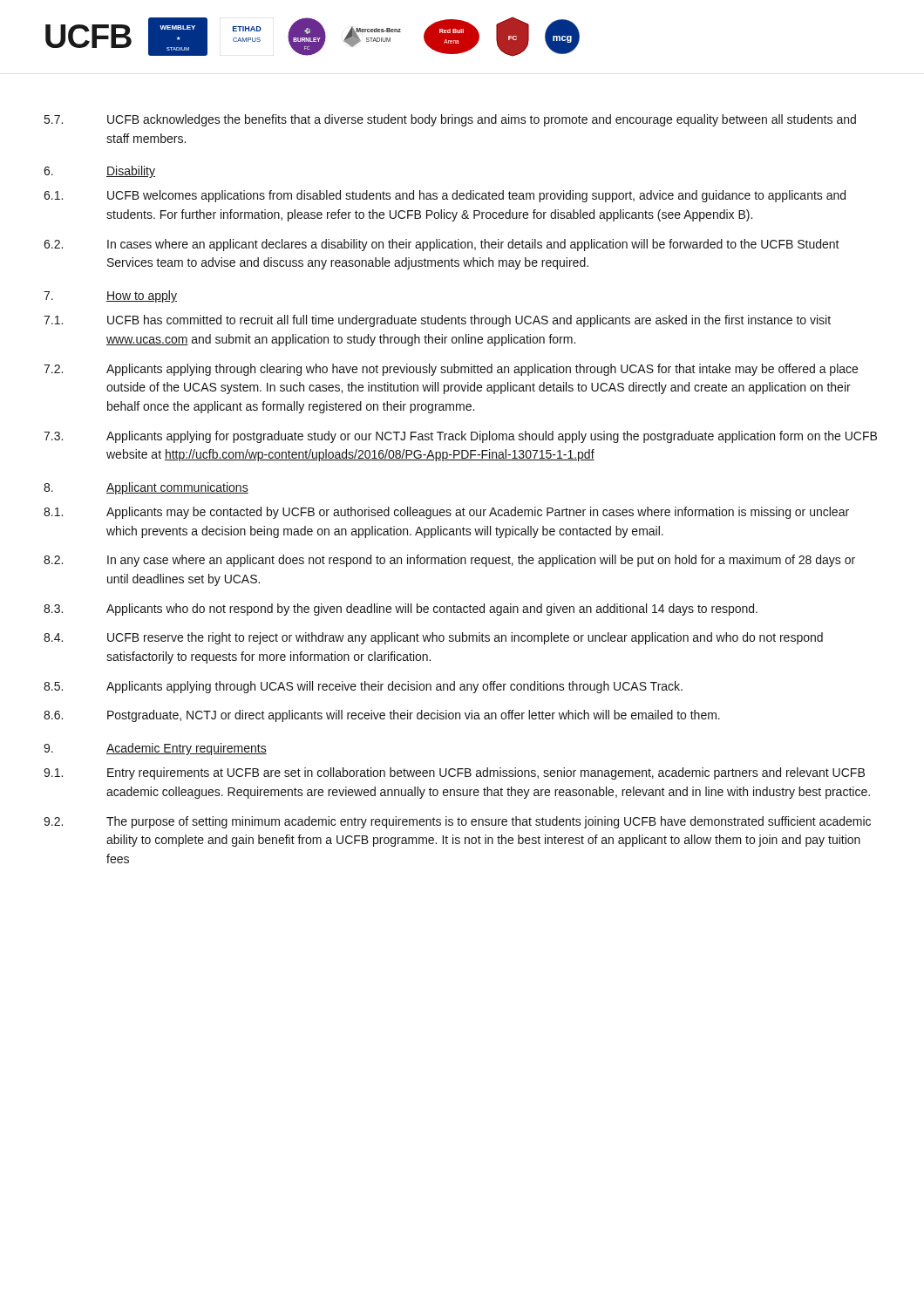This screenshot has width=924, height=1308.
Task: Select the list item that says "7.3. Applicants applying"
Action: (462, 446)
